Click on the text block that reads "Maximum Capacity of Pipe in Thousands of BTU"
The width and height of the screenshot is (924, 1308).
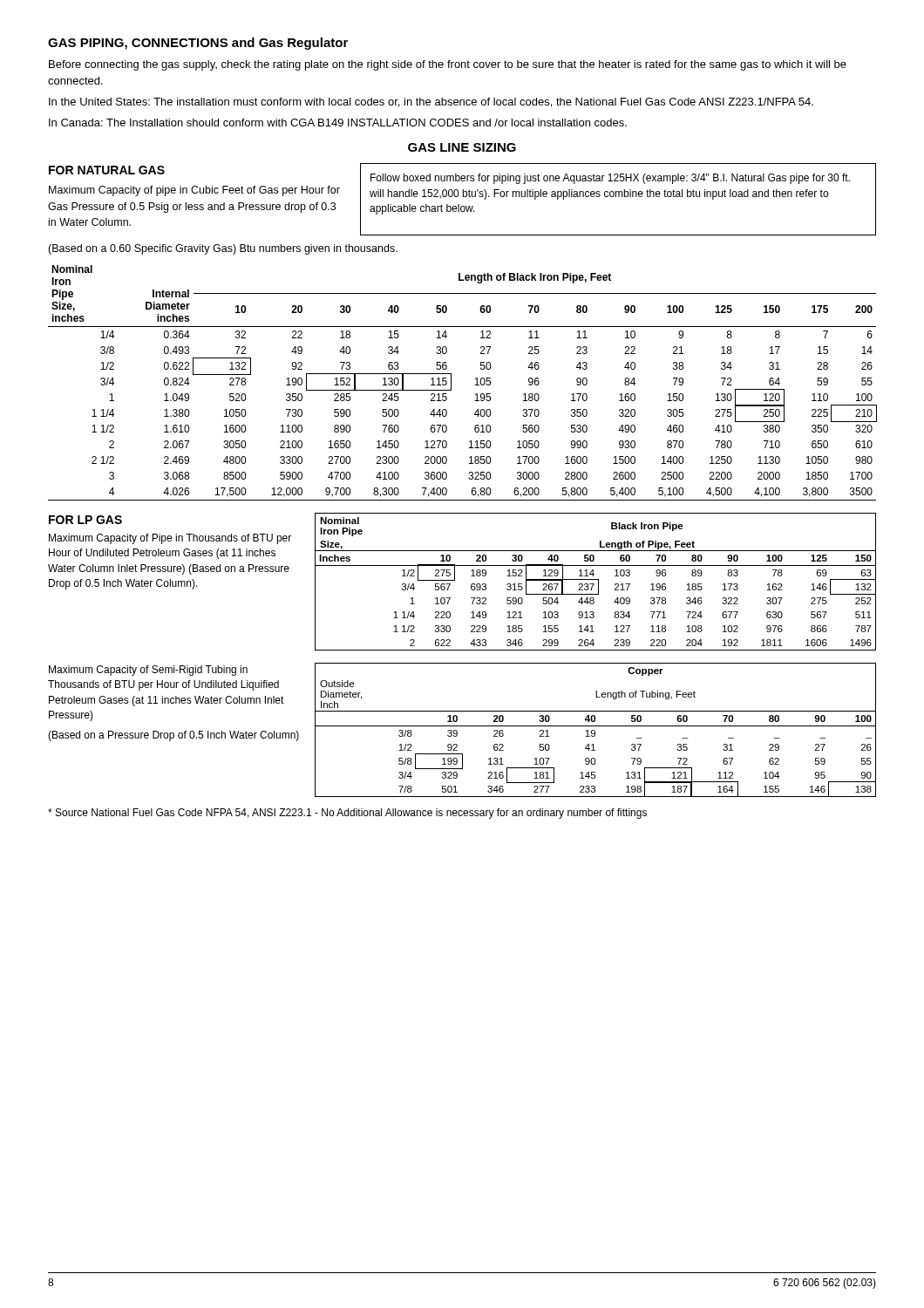(170, 561)
